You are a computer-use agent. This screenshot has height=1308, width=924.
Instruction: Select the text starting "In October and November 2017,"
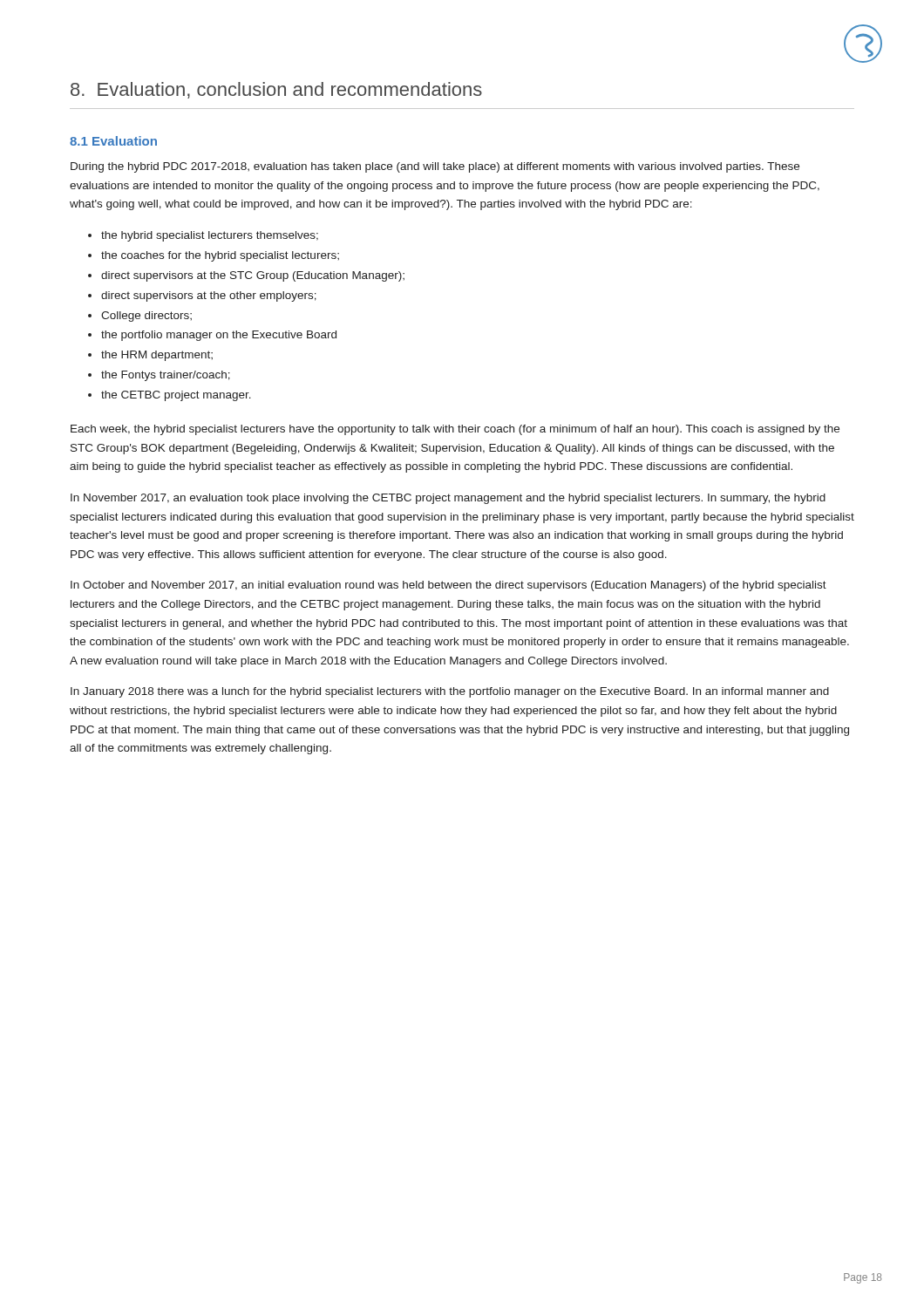[462, 623]
